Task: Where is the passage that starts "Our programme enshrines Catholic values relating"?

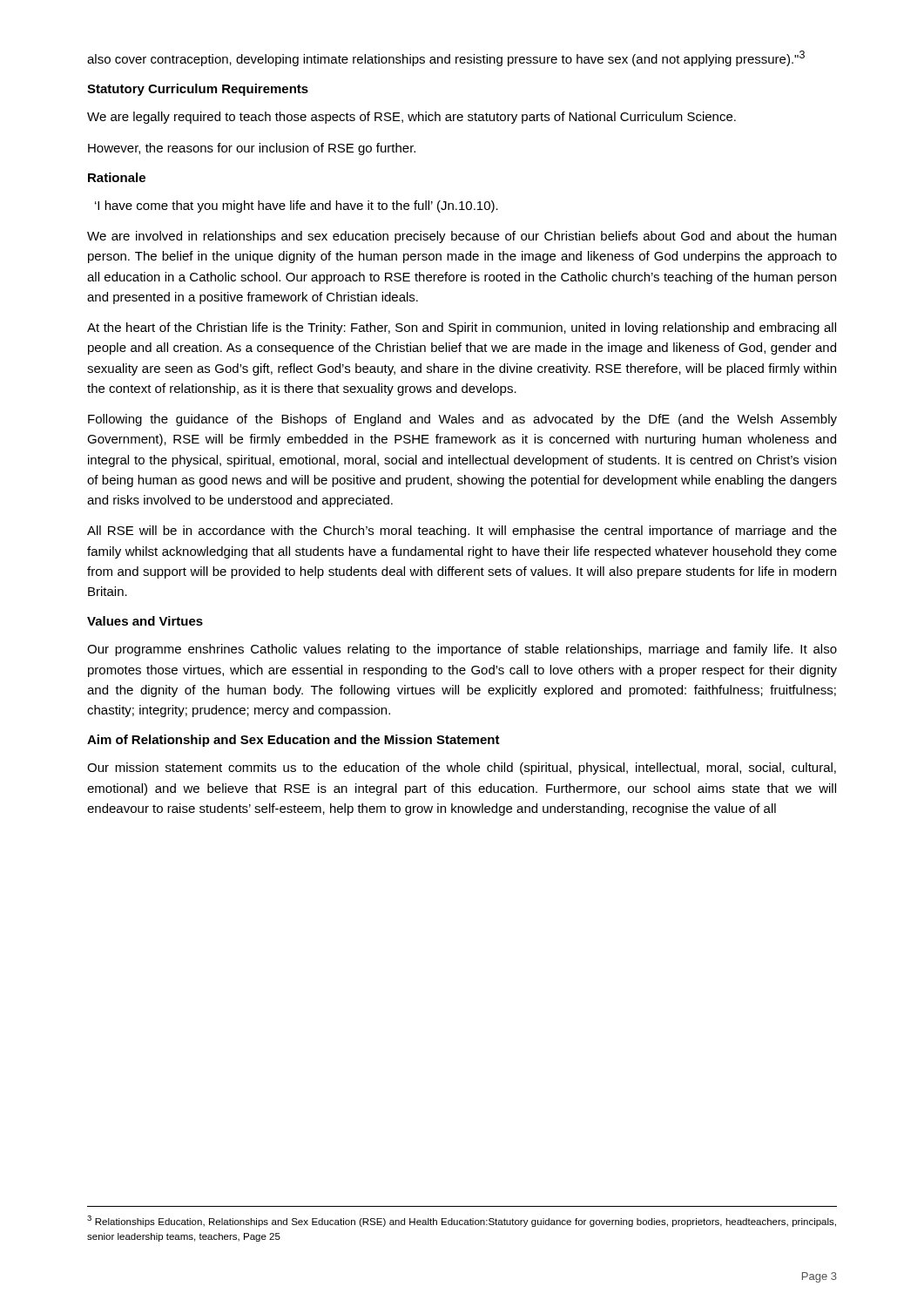Action: click(x=462, y=679)
